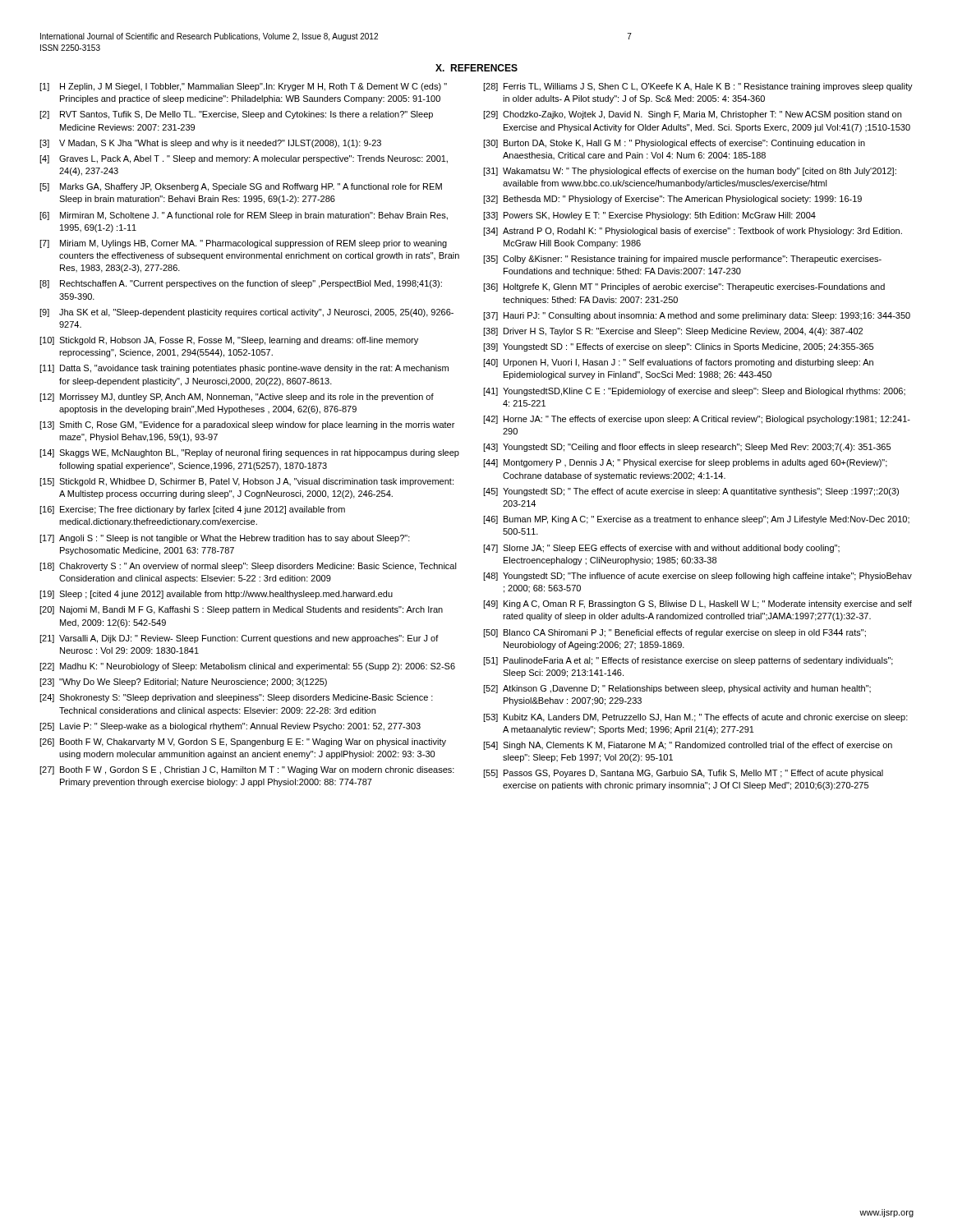Select the passage starting "[21] Varsalli A,"
The height and width of the screenshot is (1232, 953).
251,645
